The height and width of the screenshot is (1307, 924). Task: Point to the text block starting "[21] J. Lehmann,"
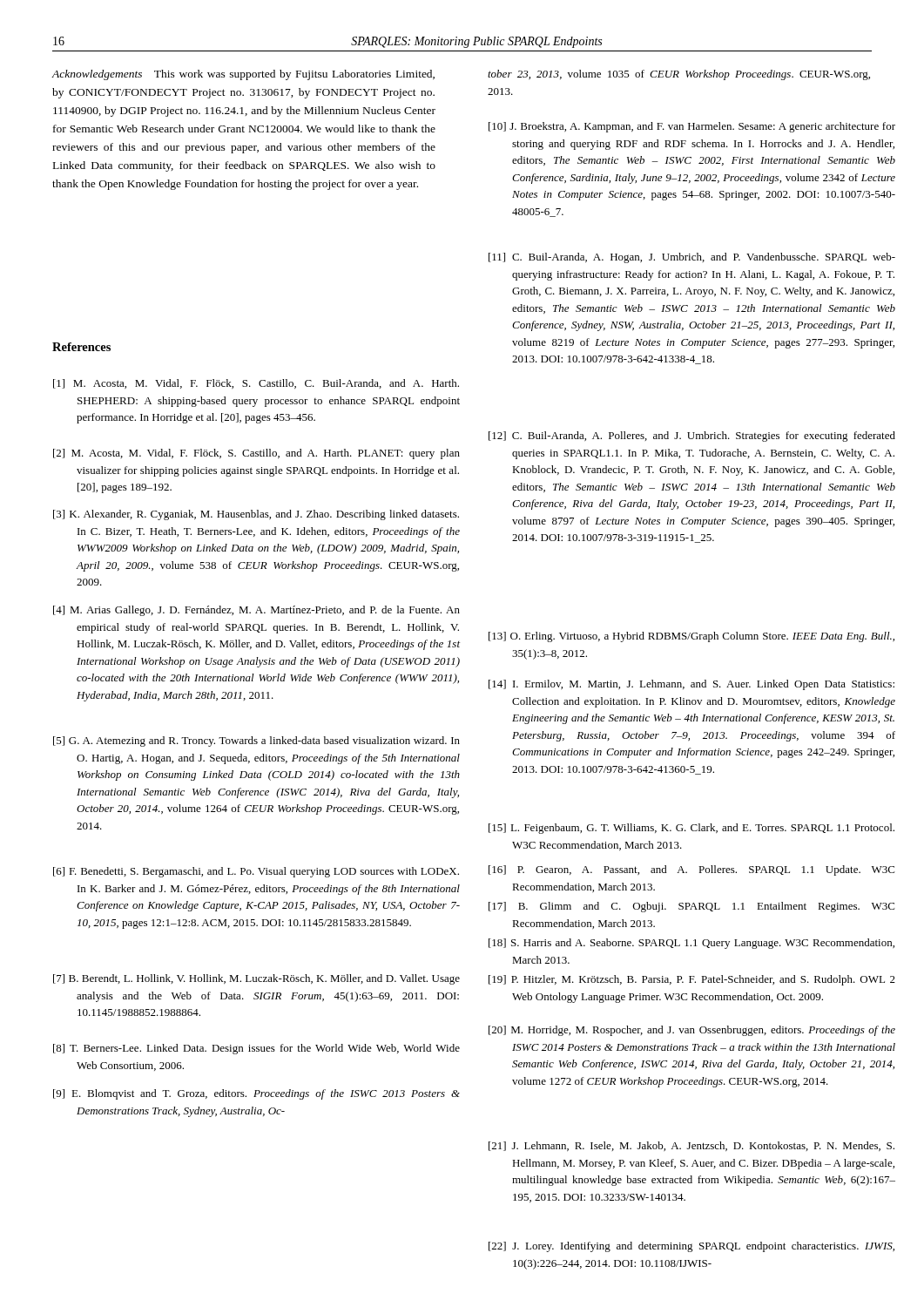coord(691,1171)
